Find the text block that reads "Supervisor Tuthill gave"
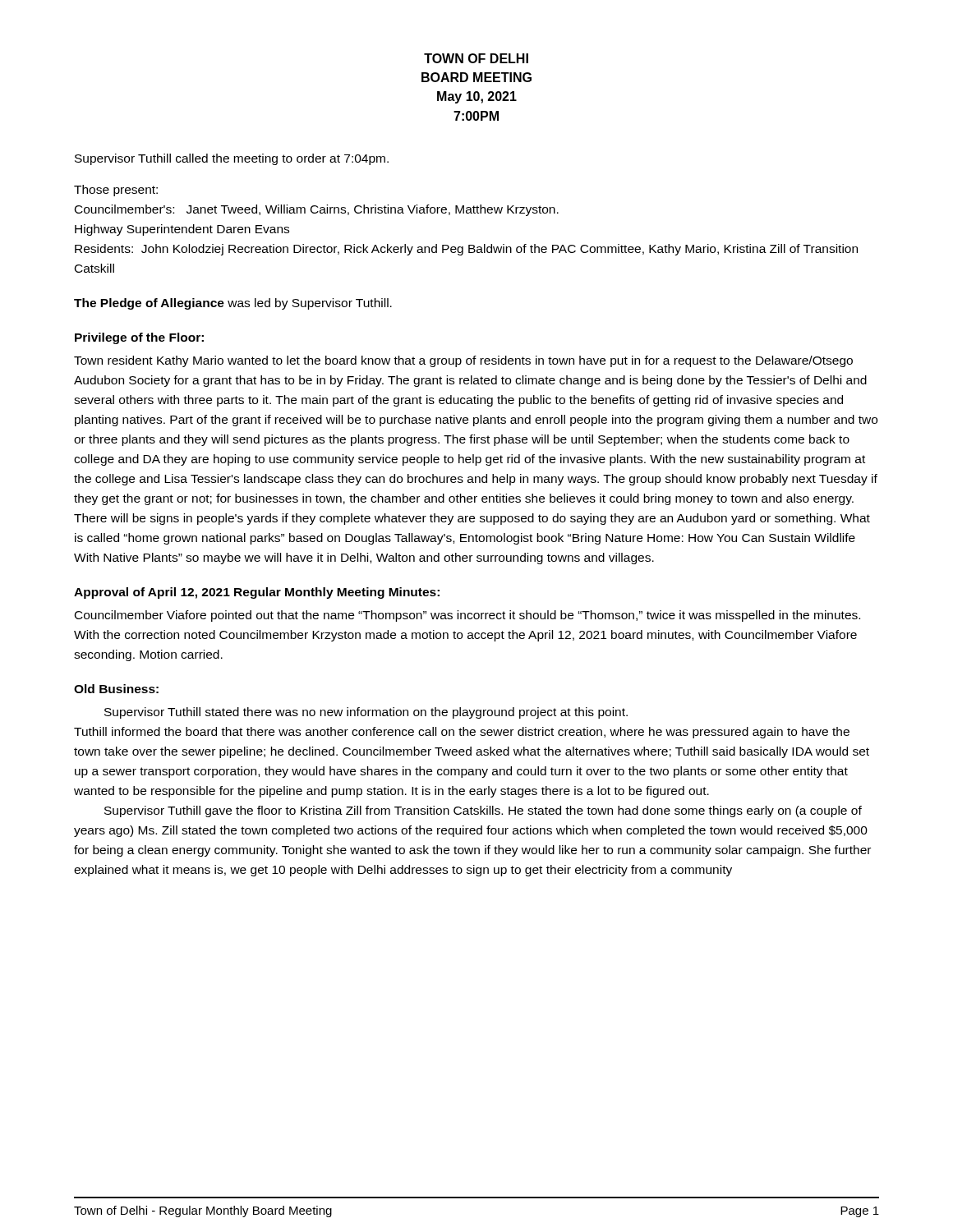The width and height of the screenshot is (953, 1232). point(476,840)
